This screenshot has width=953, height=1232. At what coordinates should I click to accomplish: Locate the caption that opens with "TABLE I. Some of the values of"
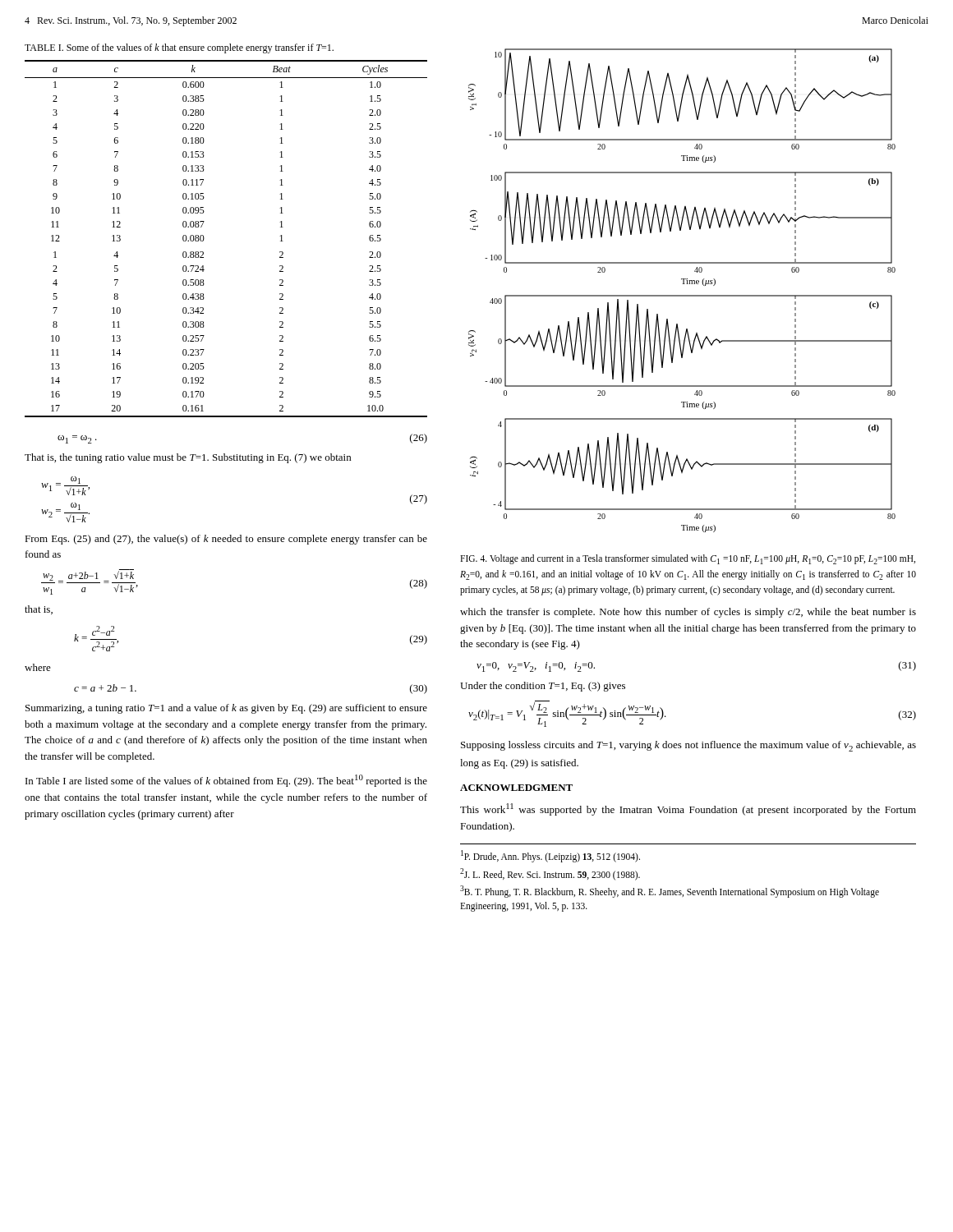[179, 48]
